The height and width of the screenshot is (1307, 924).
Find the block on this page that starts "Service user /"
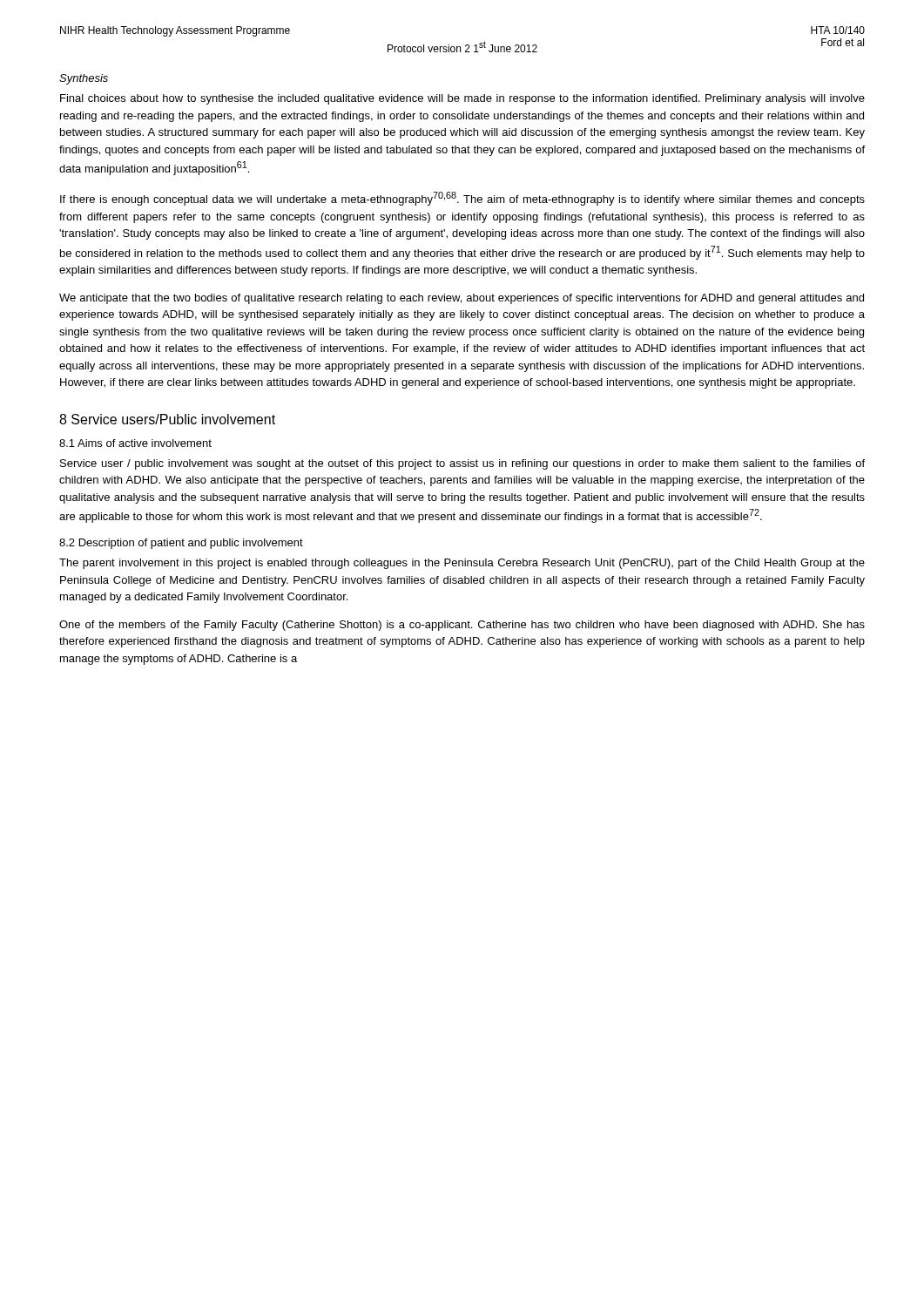coord(462,490)
